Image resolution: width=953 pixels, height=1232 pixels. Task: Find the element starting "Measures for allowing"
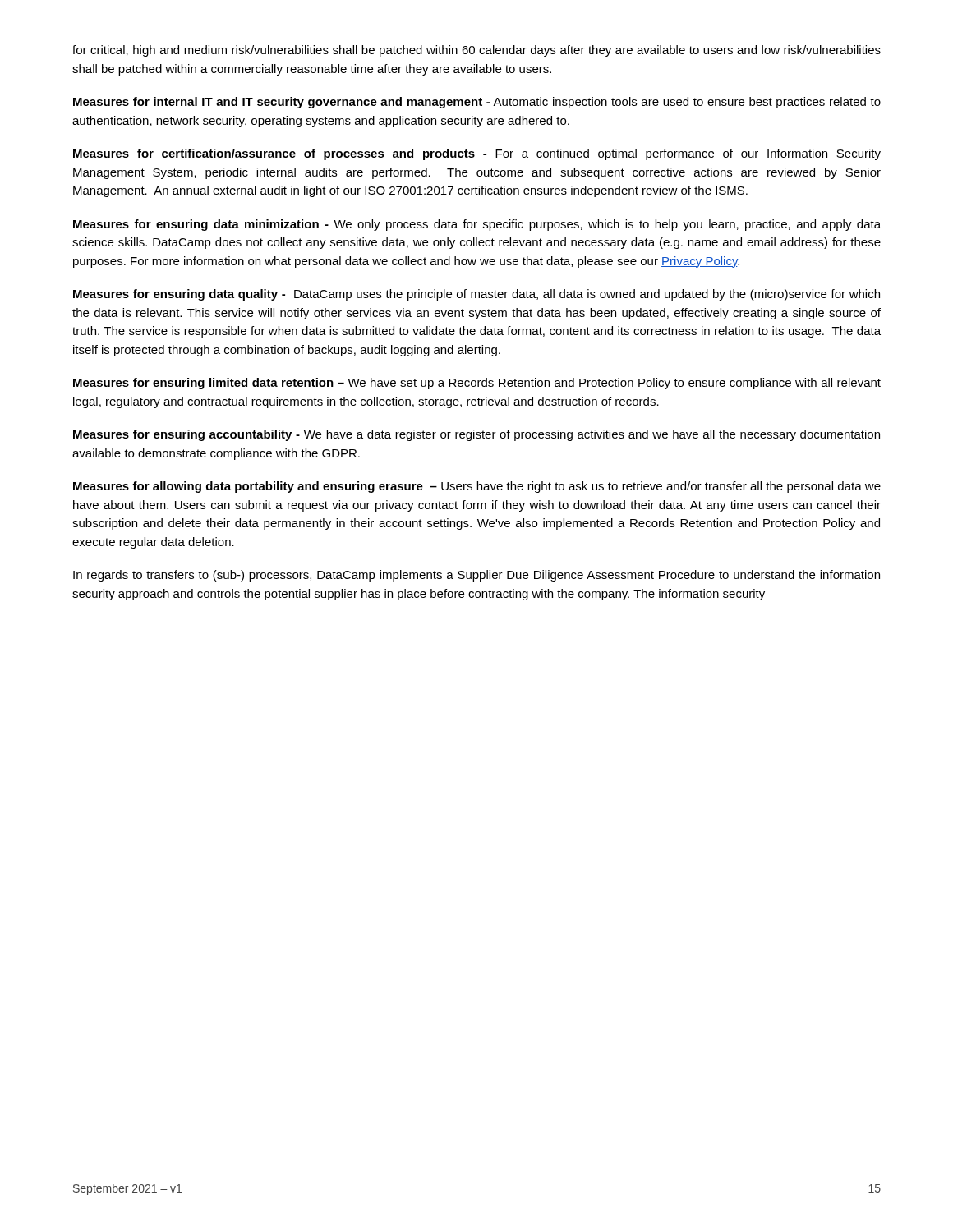tap(476, 514)
